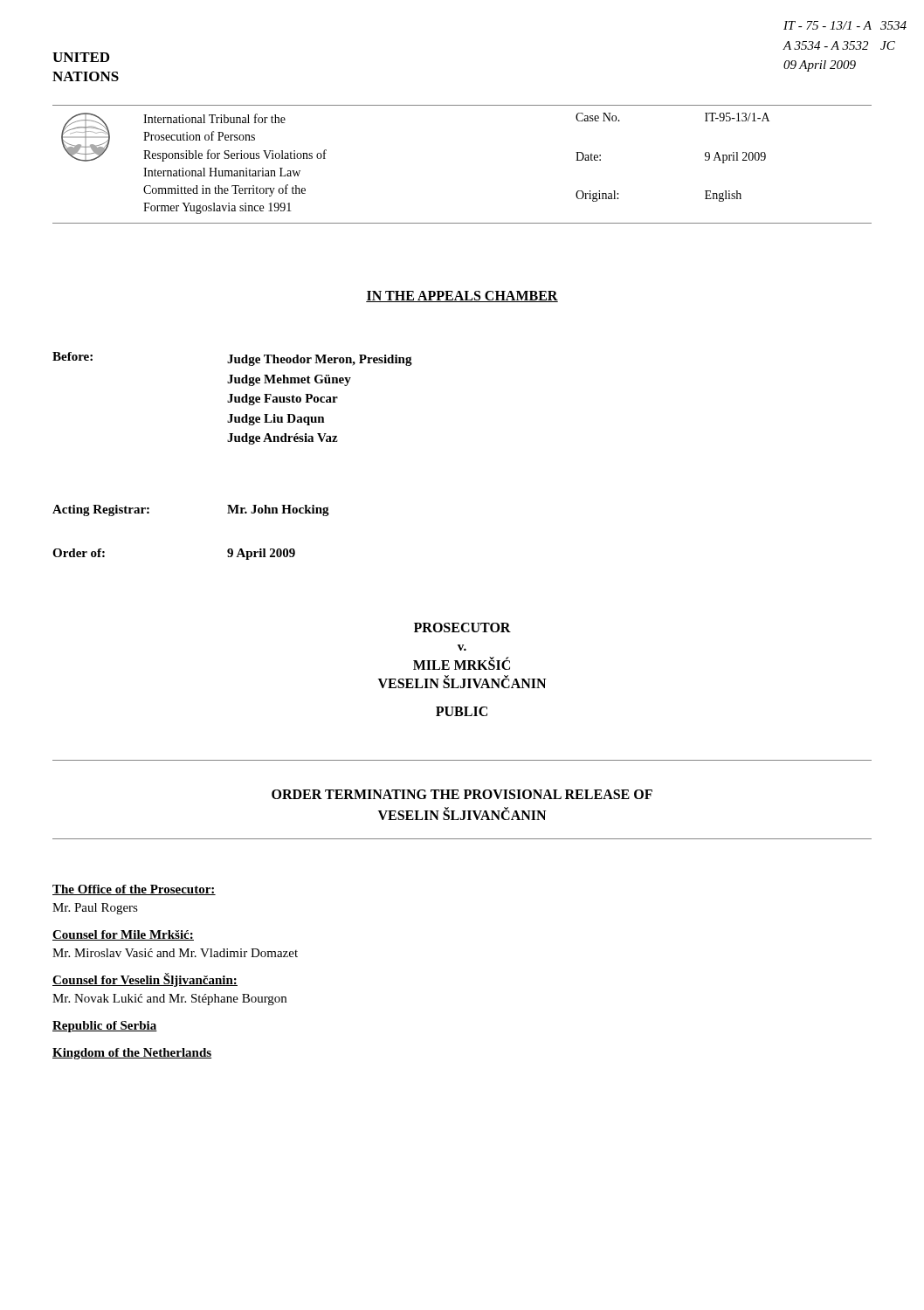
Task: Point to the block beginning "Mr. Miroslav Vasić"
Action: tap(175, 953)
